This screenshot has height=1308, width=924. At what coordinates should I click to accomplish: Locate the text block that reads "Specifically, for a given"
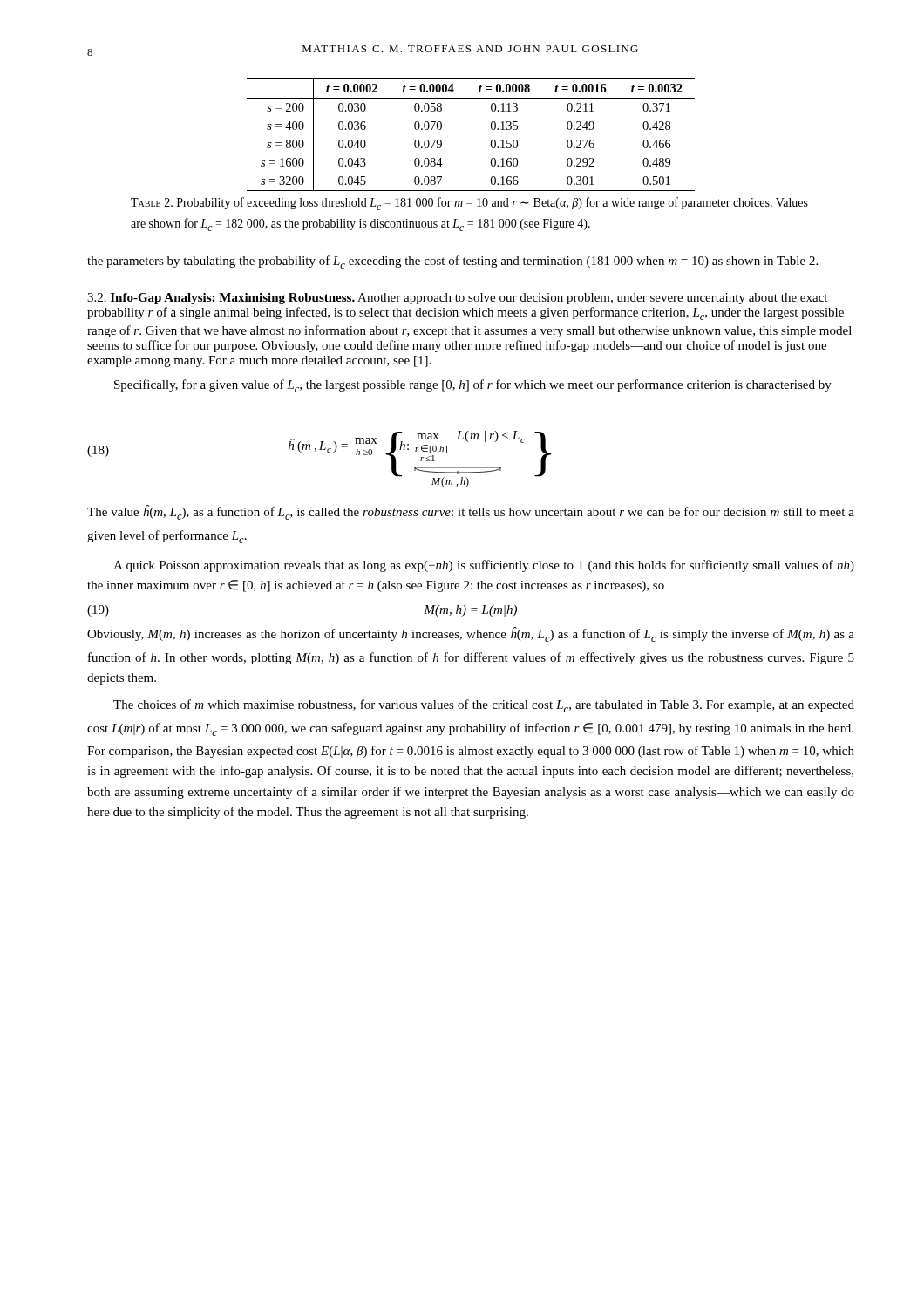pos(472,386)
